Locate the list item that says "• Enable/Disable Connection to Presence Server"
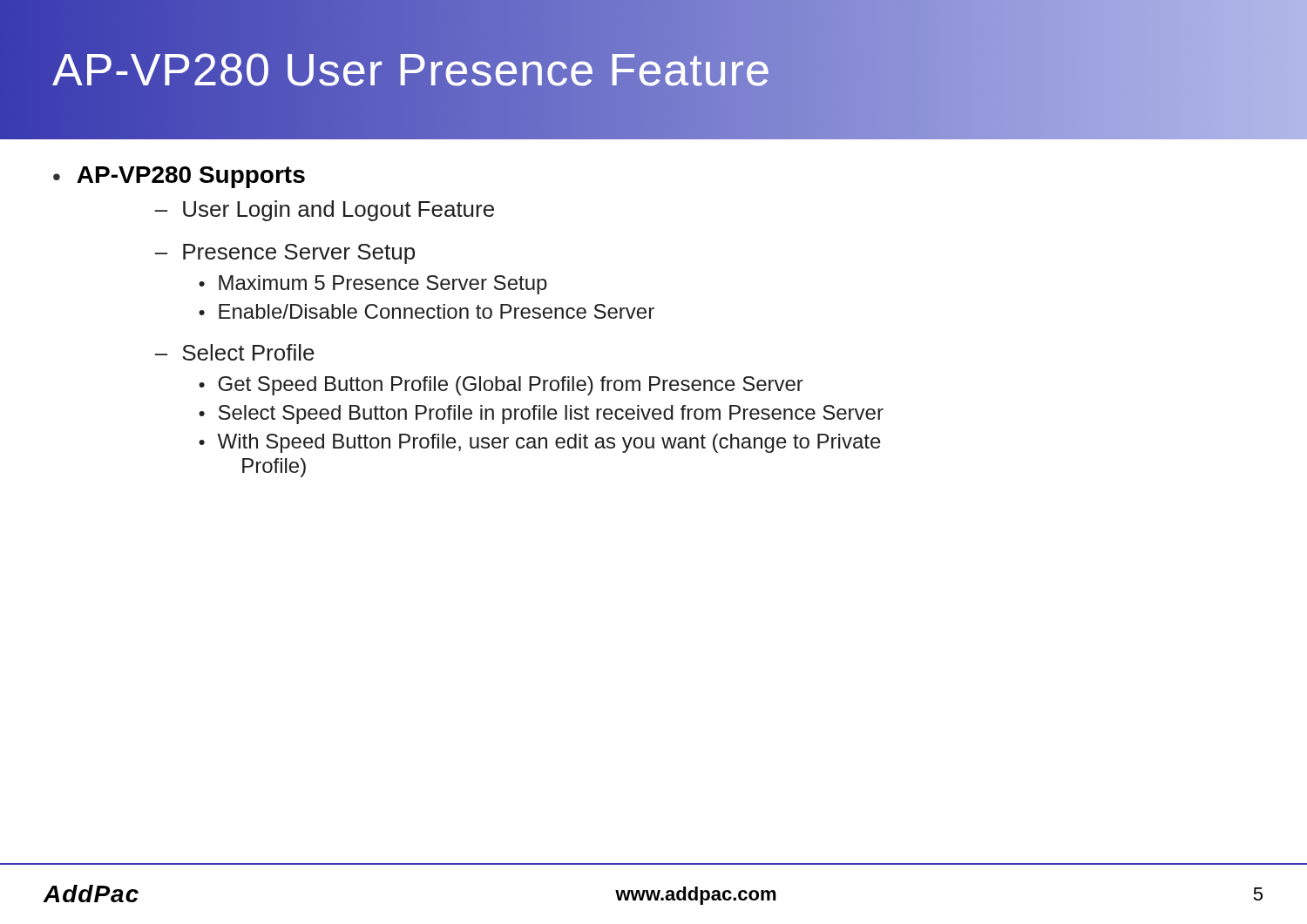 [x=427, y=312]
